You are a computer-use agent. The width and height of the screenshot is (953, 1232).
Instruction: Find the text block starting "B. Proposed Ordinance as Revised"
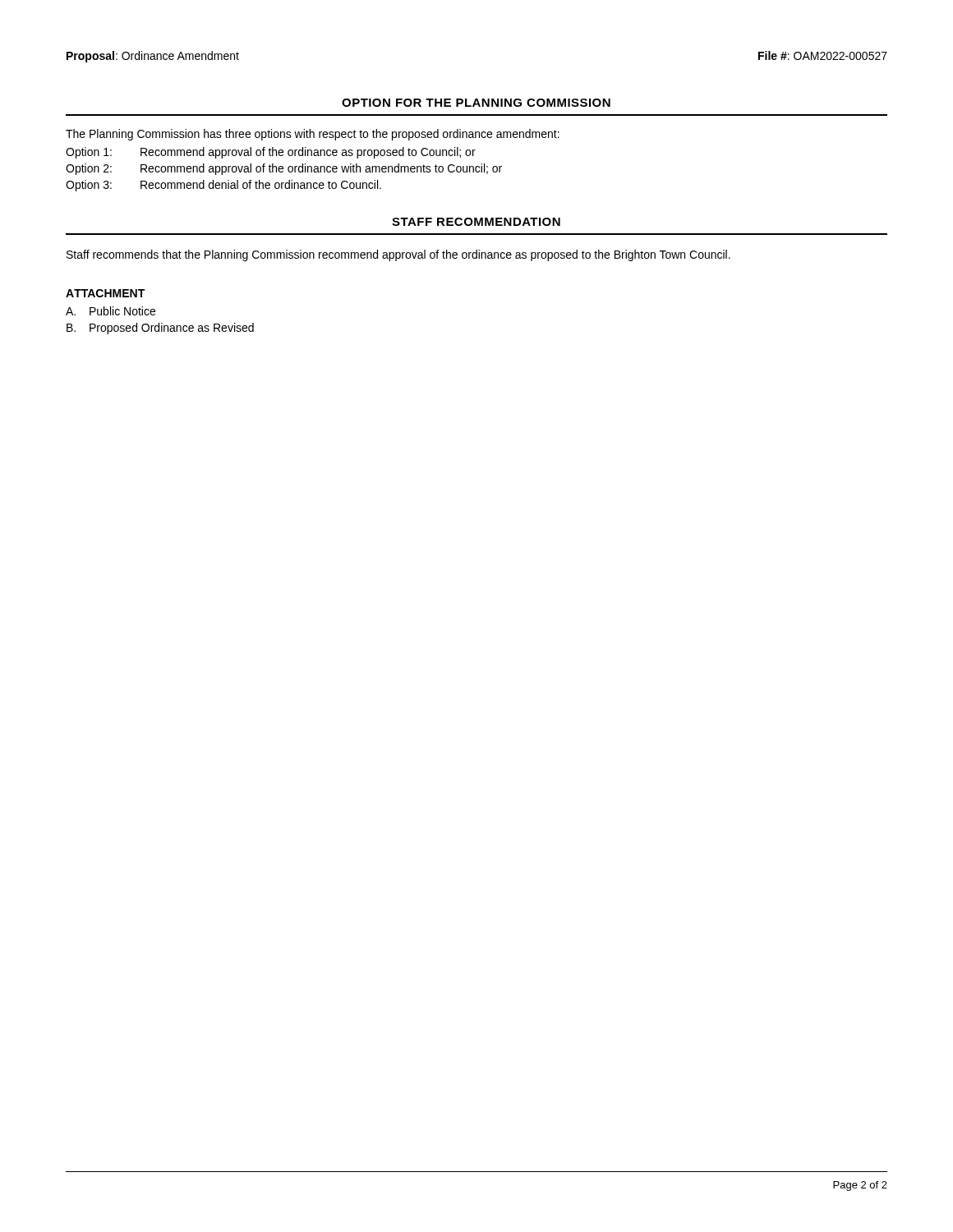pos(160,328)
